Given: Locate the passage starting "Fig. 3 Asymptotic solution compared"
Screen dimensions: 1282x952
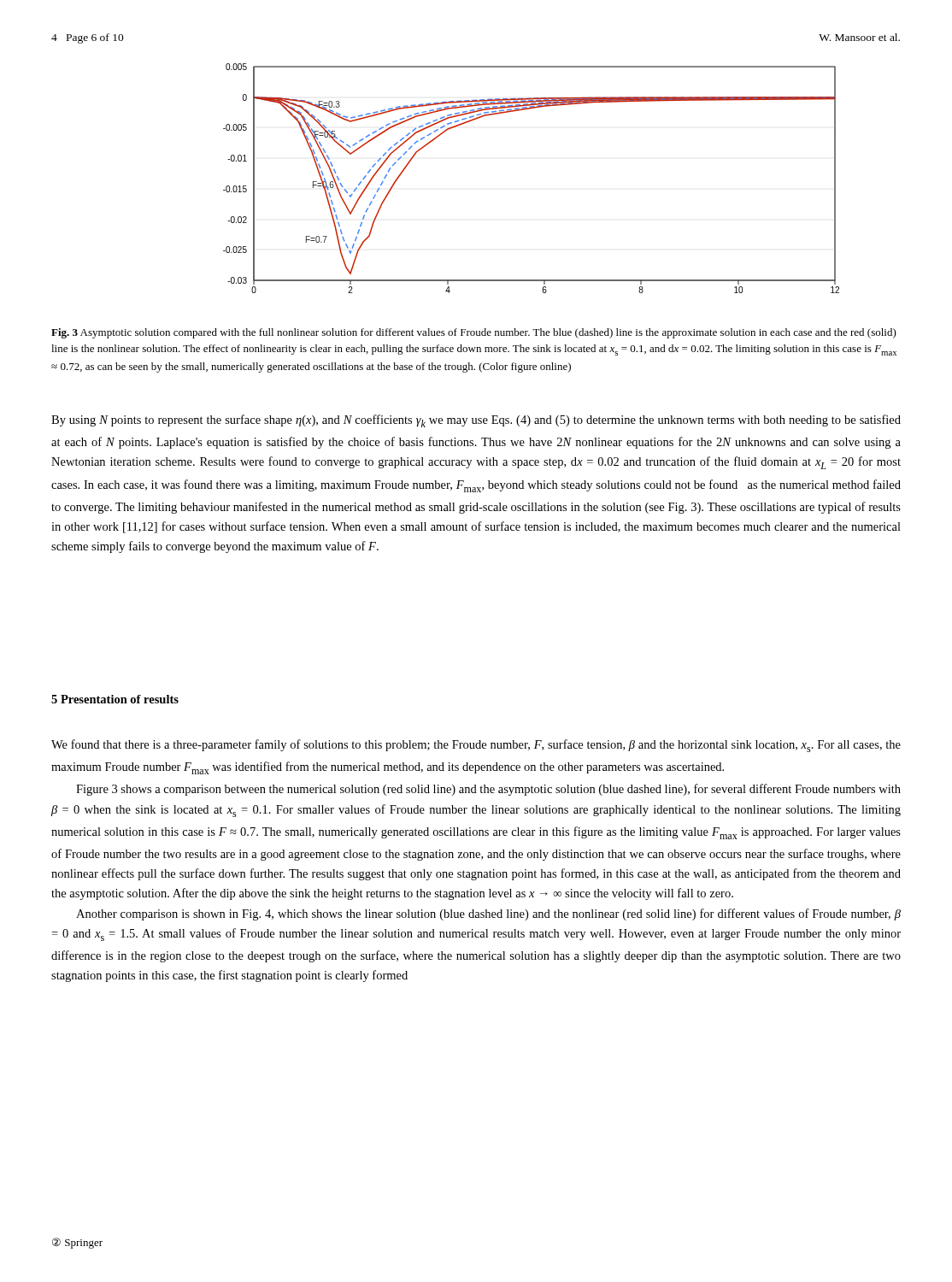Looking at the screenshot, I should coord(474,349).
